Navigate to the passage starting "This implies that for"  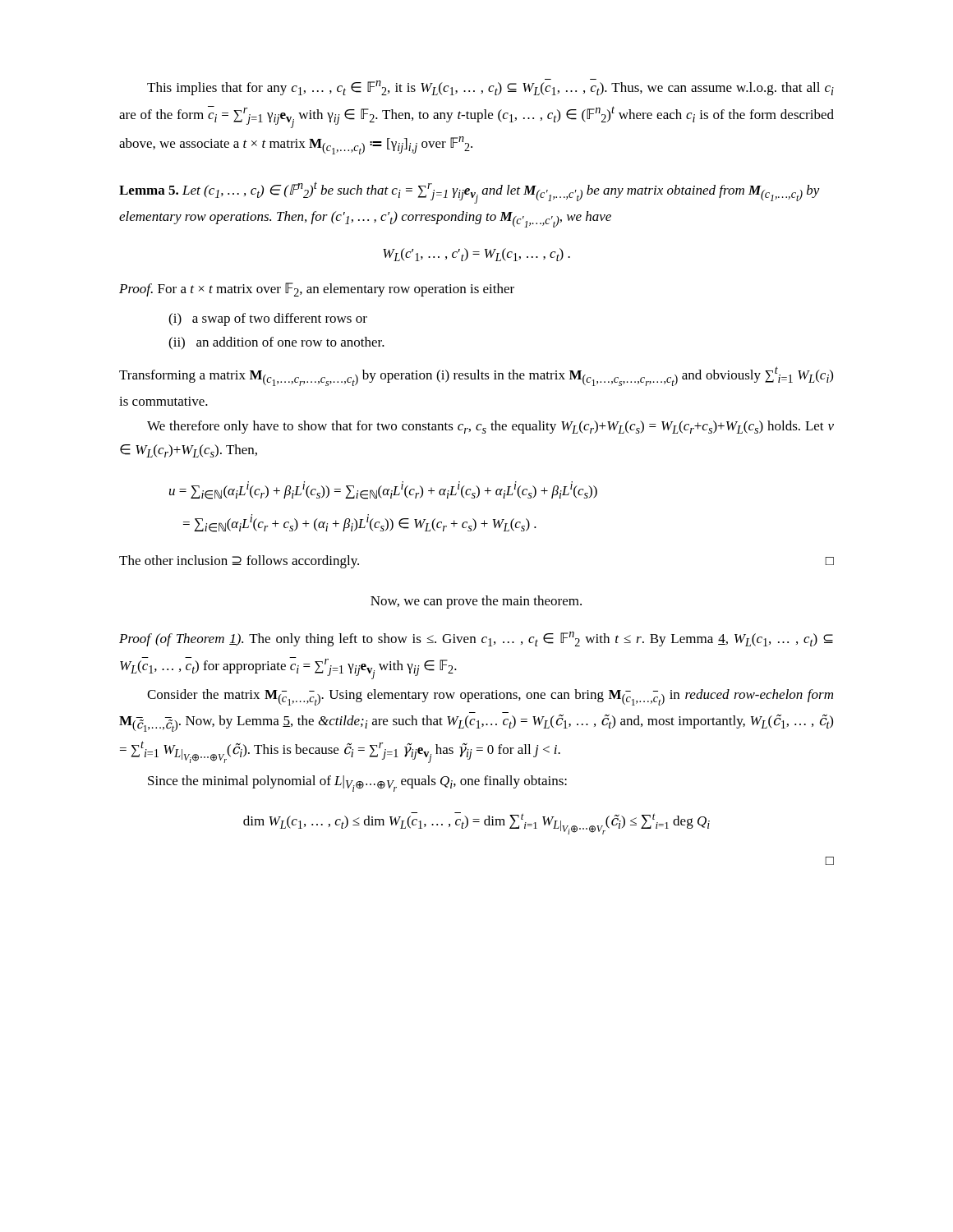point(476,116)
